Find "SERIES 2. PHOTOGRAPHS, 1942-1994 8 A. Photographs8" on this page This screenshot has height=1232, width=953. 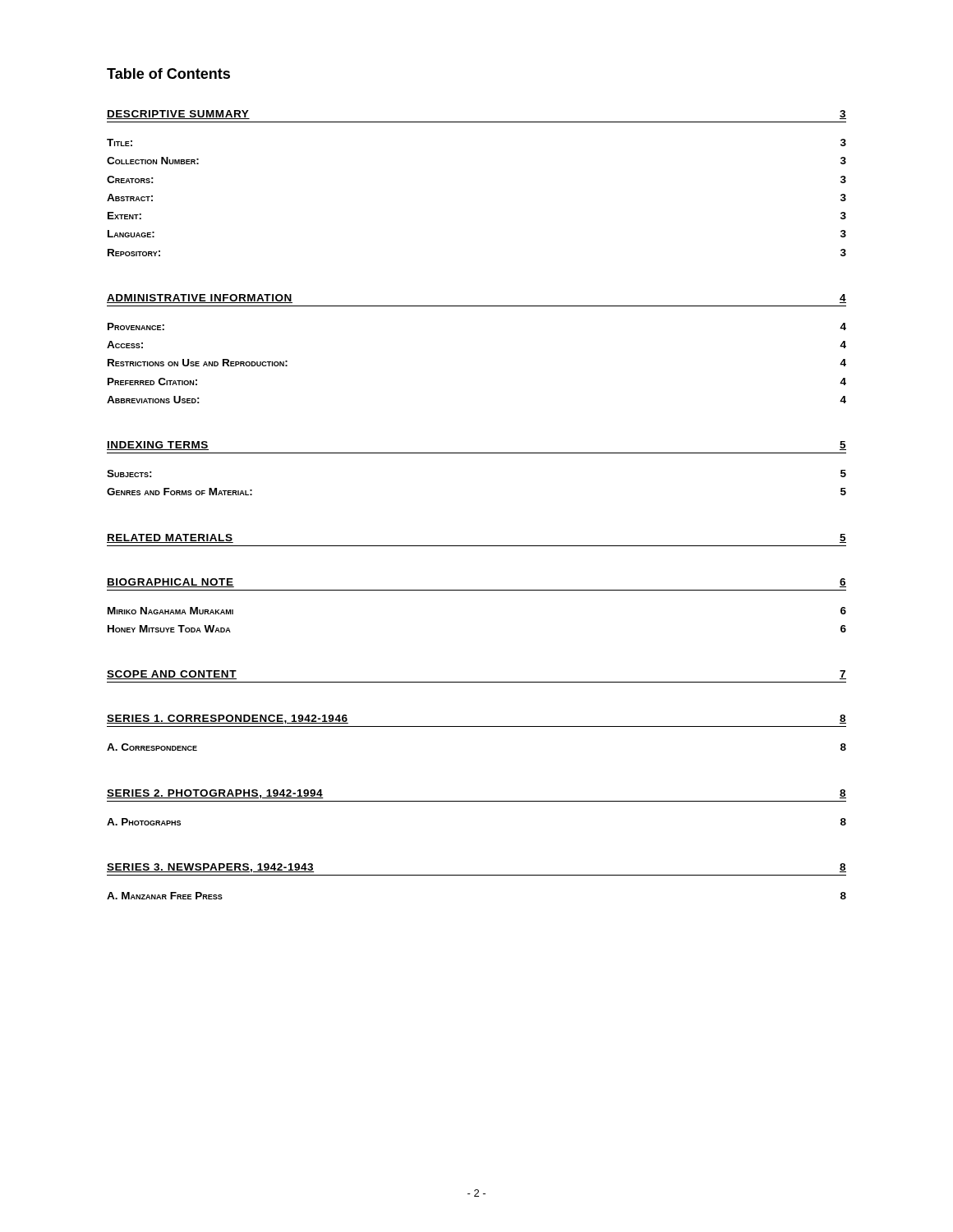click(x=476, y=809)
